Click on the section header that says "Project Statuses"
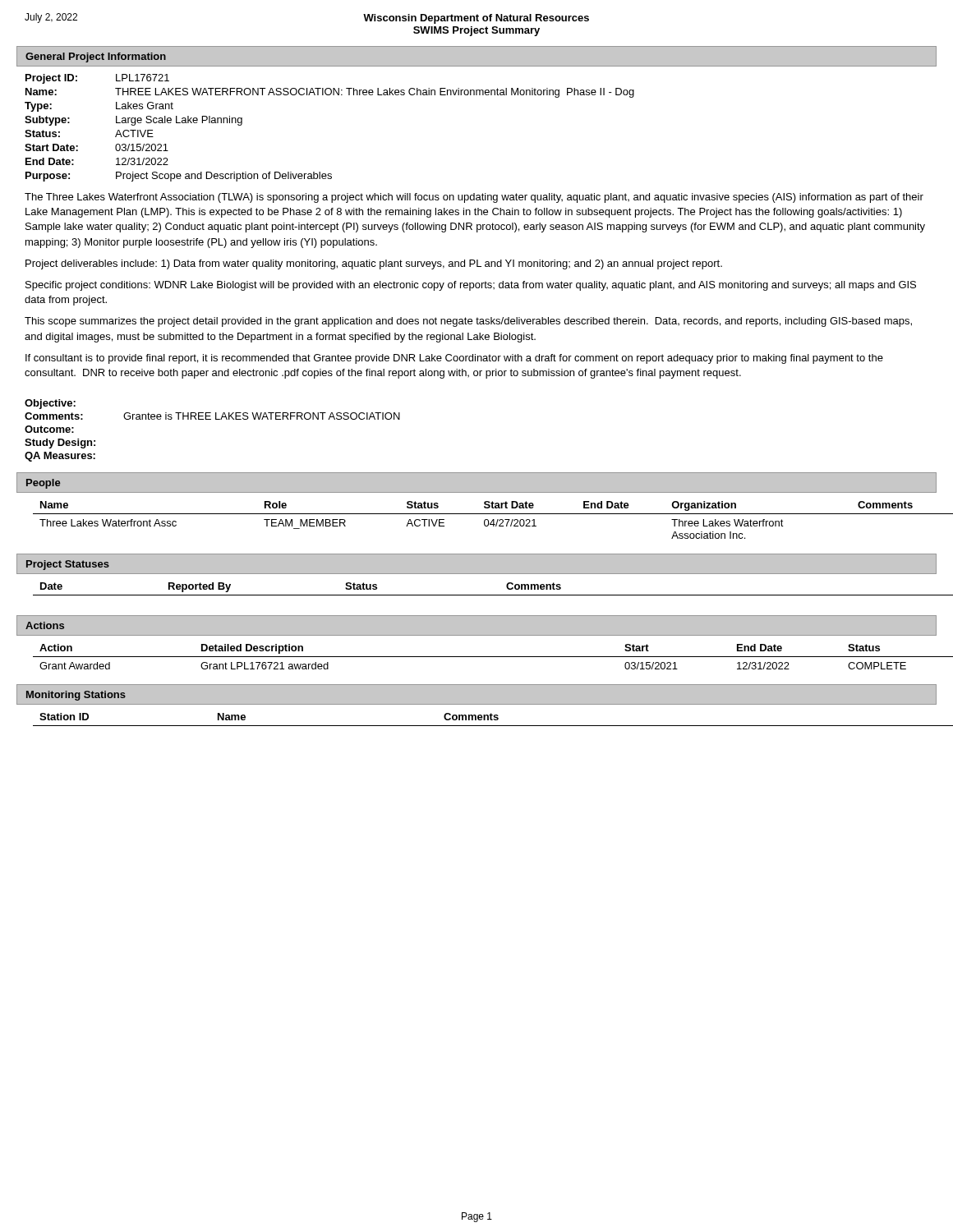The height and width of the screenshot is (1232, 953). (67, 564)
